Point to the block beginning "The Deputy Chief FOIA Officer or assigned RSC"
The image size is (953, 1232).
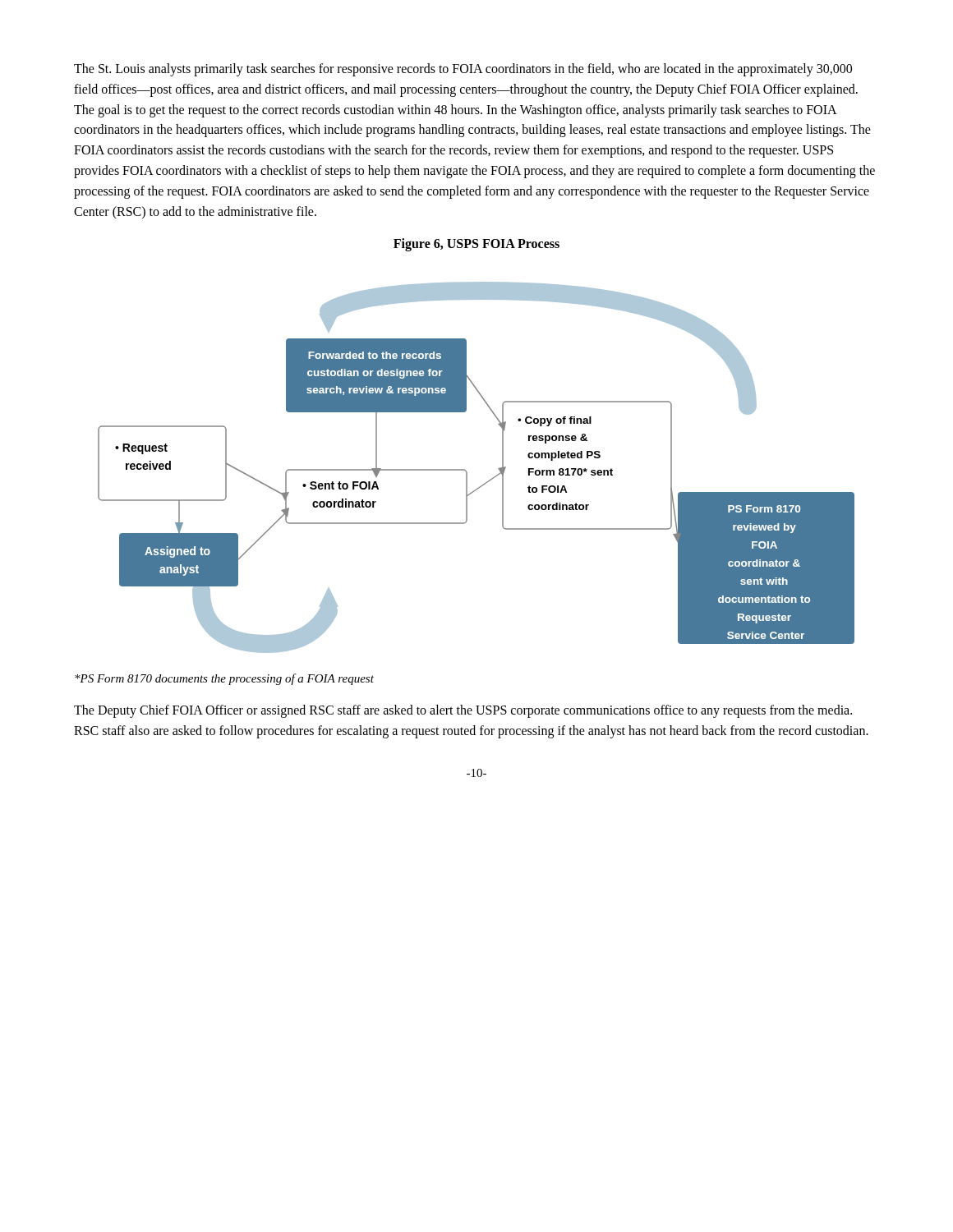471,721
